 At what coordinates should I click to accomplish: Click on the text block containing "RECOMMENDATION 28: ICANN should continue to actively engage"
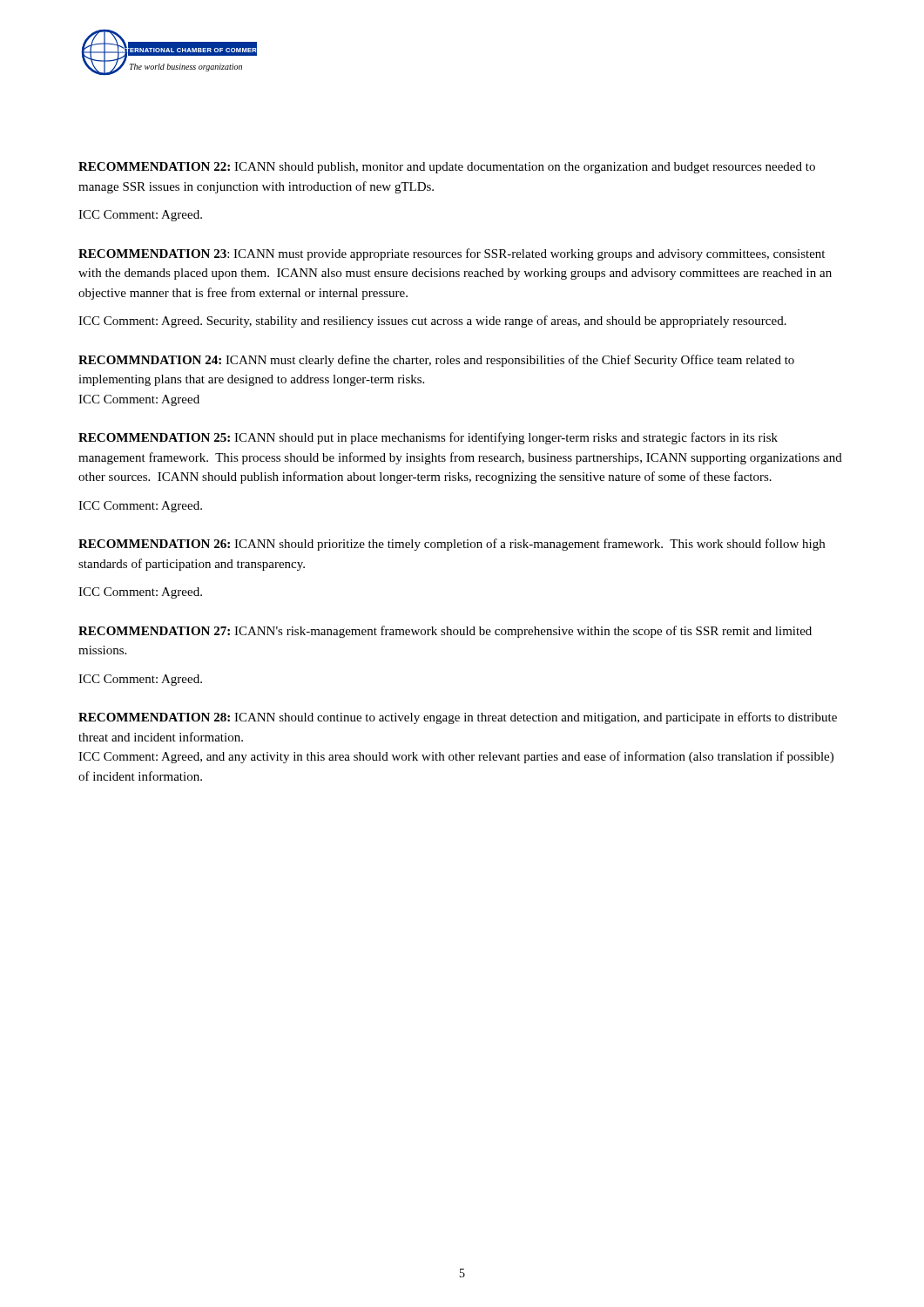462,747
